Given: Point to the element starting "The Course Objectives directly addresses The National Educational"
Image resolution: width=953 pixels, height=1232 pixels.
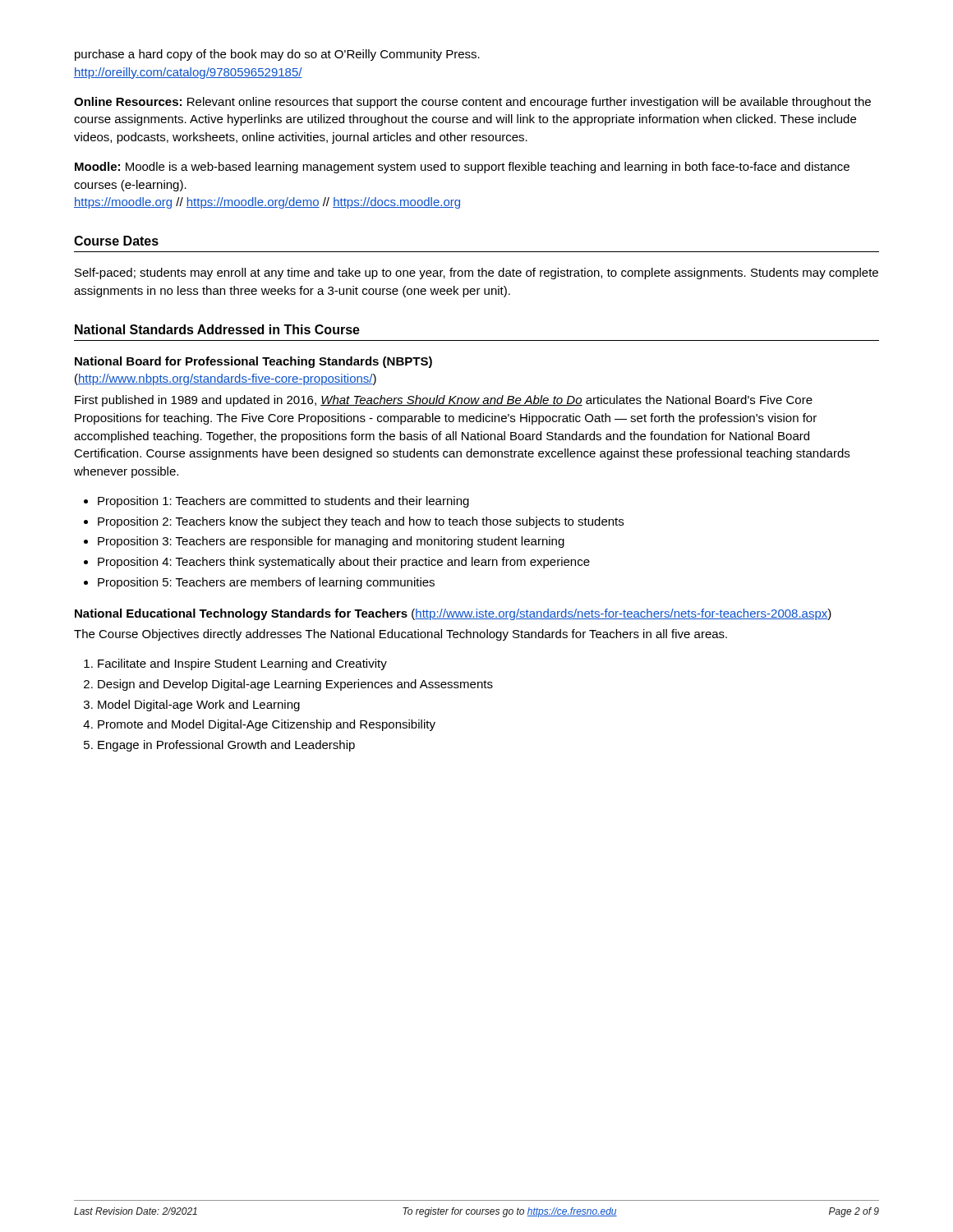Looking at the screenshot, I should click(x=401, y=634).
